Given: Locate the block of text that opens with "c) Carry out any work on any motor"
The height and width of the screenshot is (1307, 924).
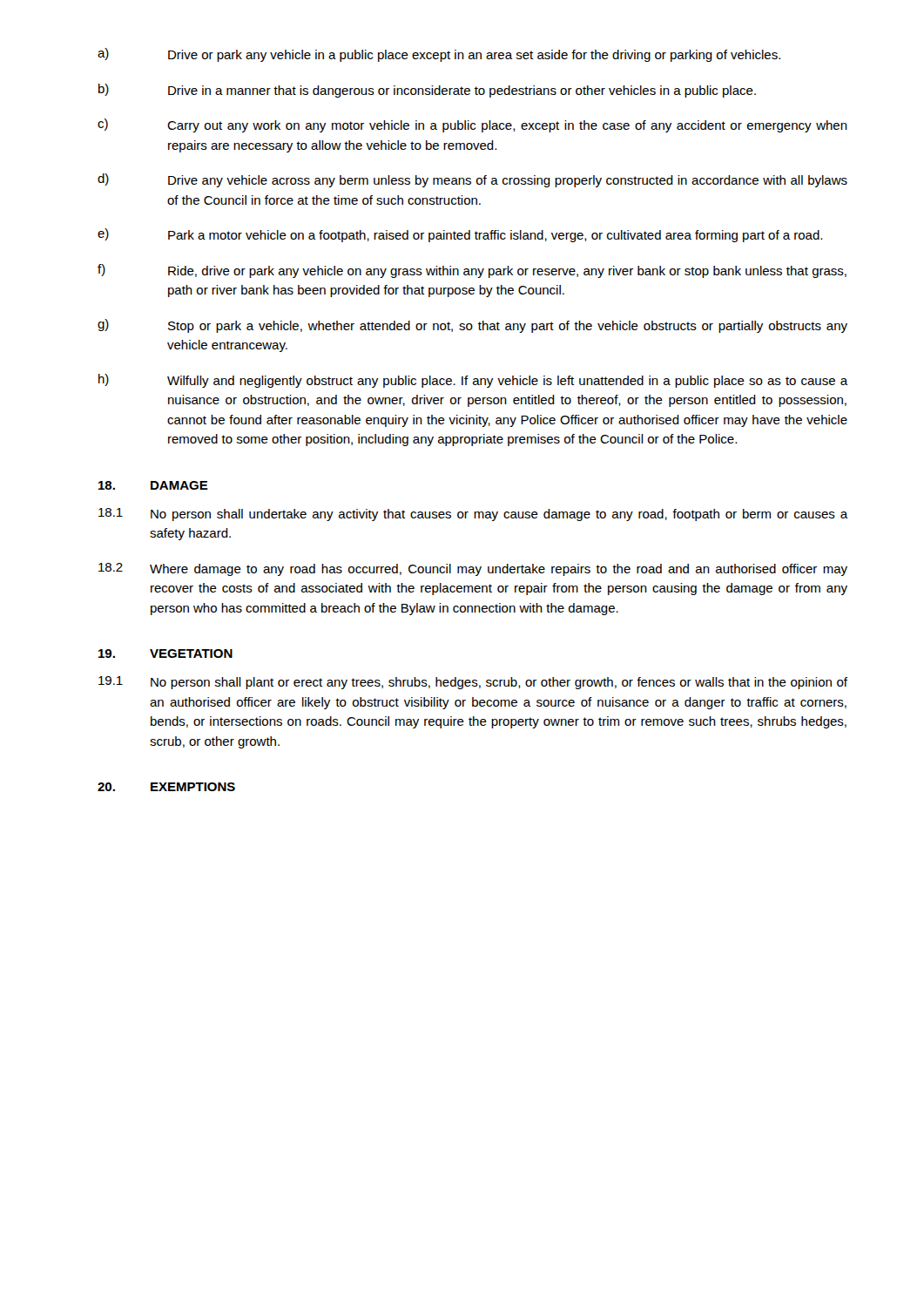Looking at the screenshot, I should click(x=472, y=136).
